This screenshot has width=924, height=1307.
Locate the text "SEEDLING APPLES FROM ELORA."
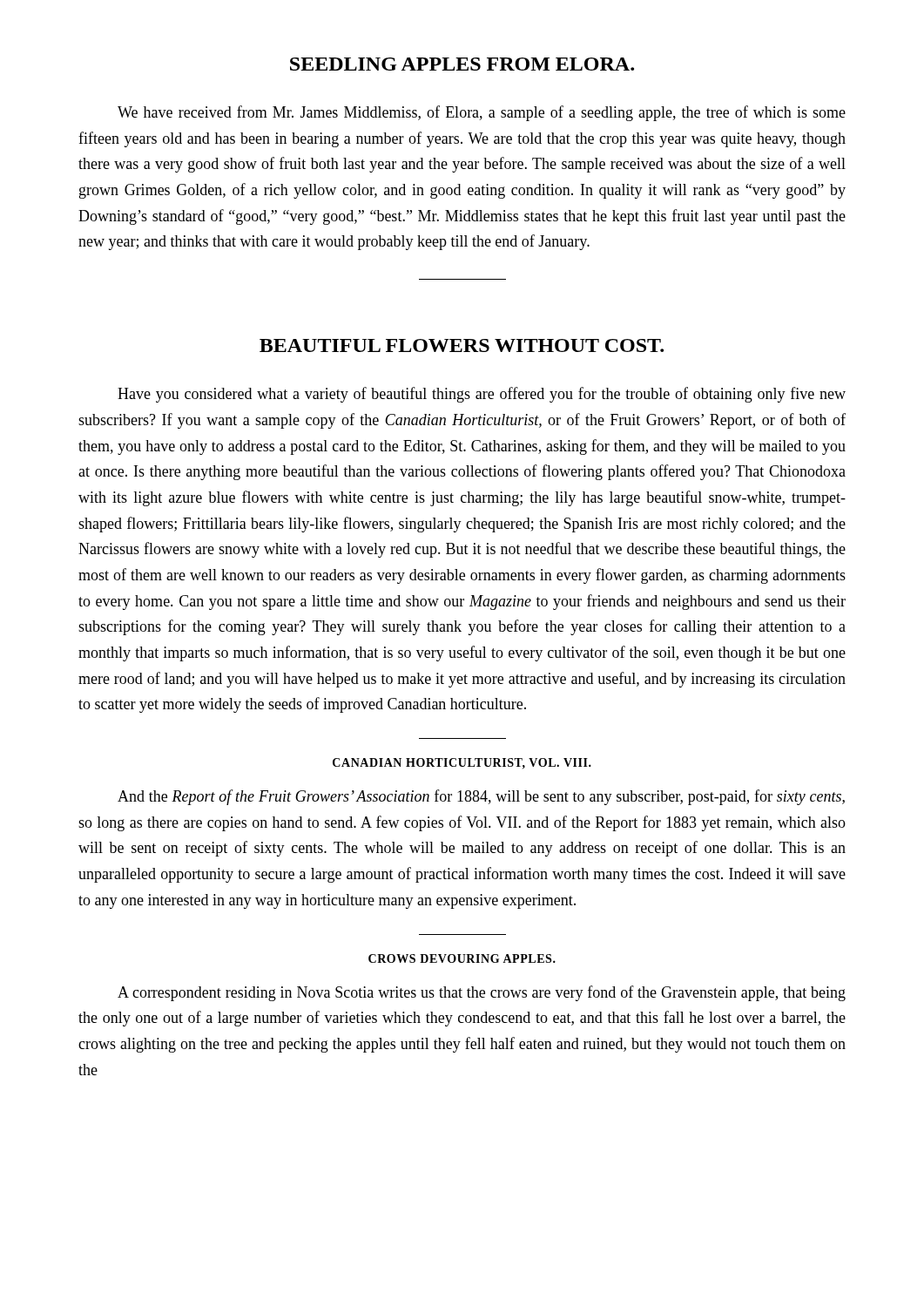click(462, 64)
